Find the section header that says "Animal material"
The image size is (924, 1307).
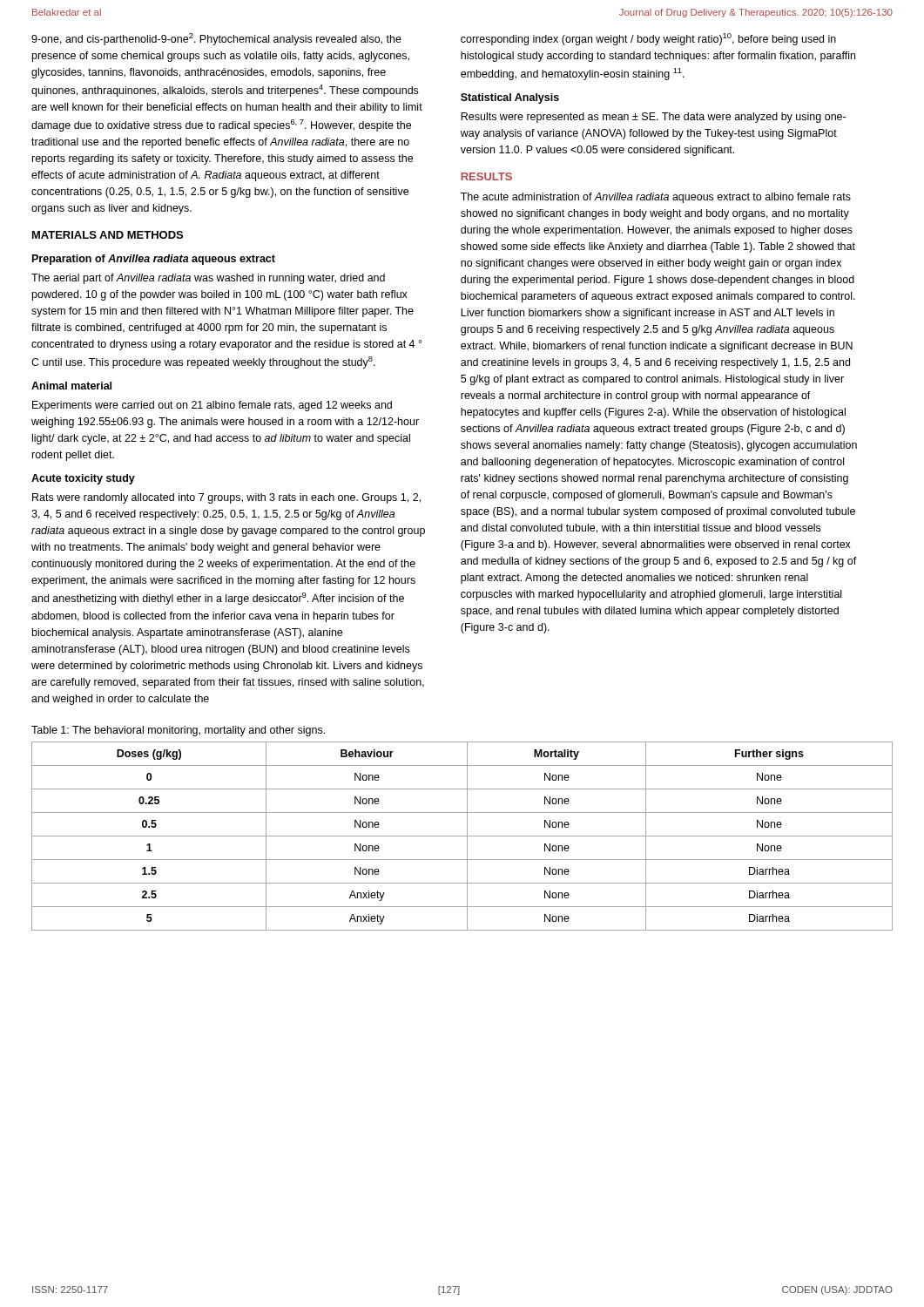[72, 386]
